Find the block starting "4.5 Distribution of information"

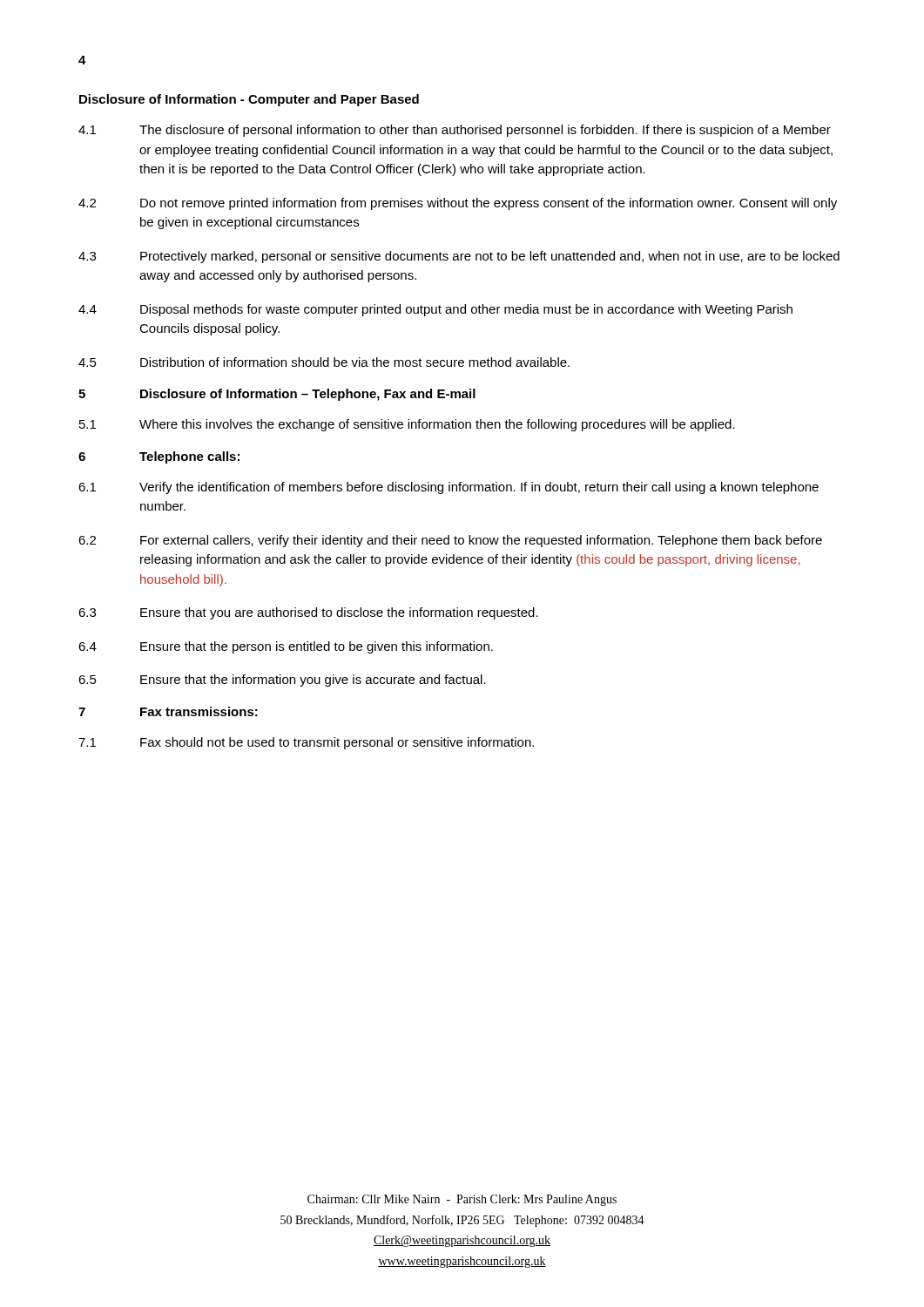(x=462, y=362)
